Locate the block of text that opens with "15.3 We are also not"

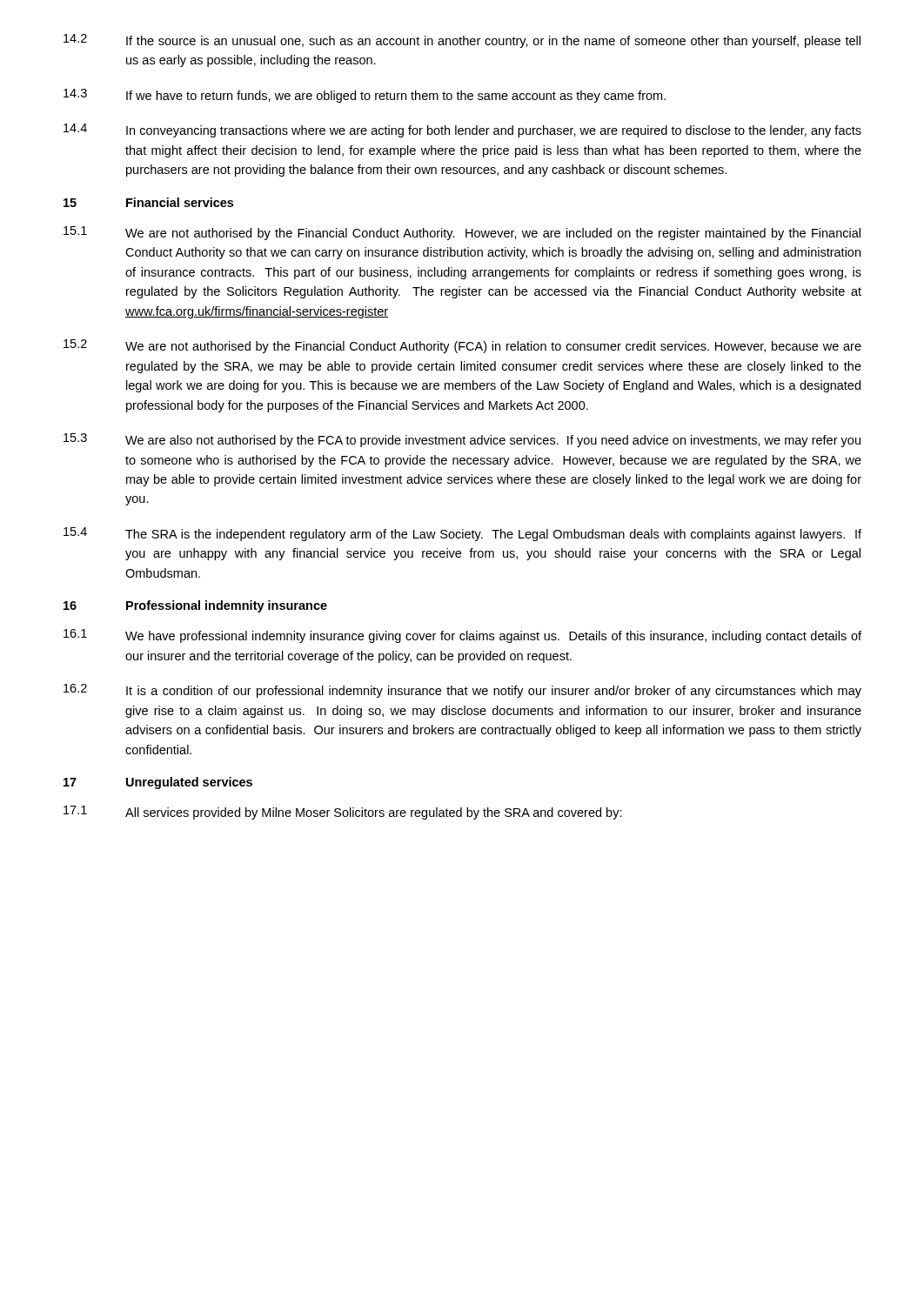[462, 470]
